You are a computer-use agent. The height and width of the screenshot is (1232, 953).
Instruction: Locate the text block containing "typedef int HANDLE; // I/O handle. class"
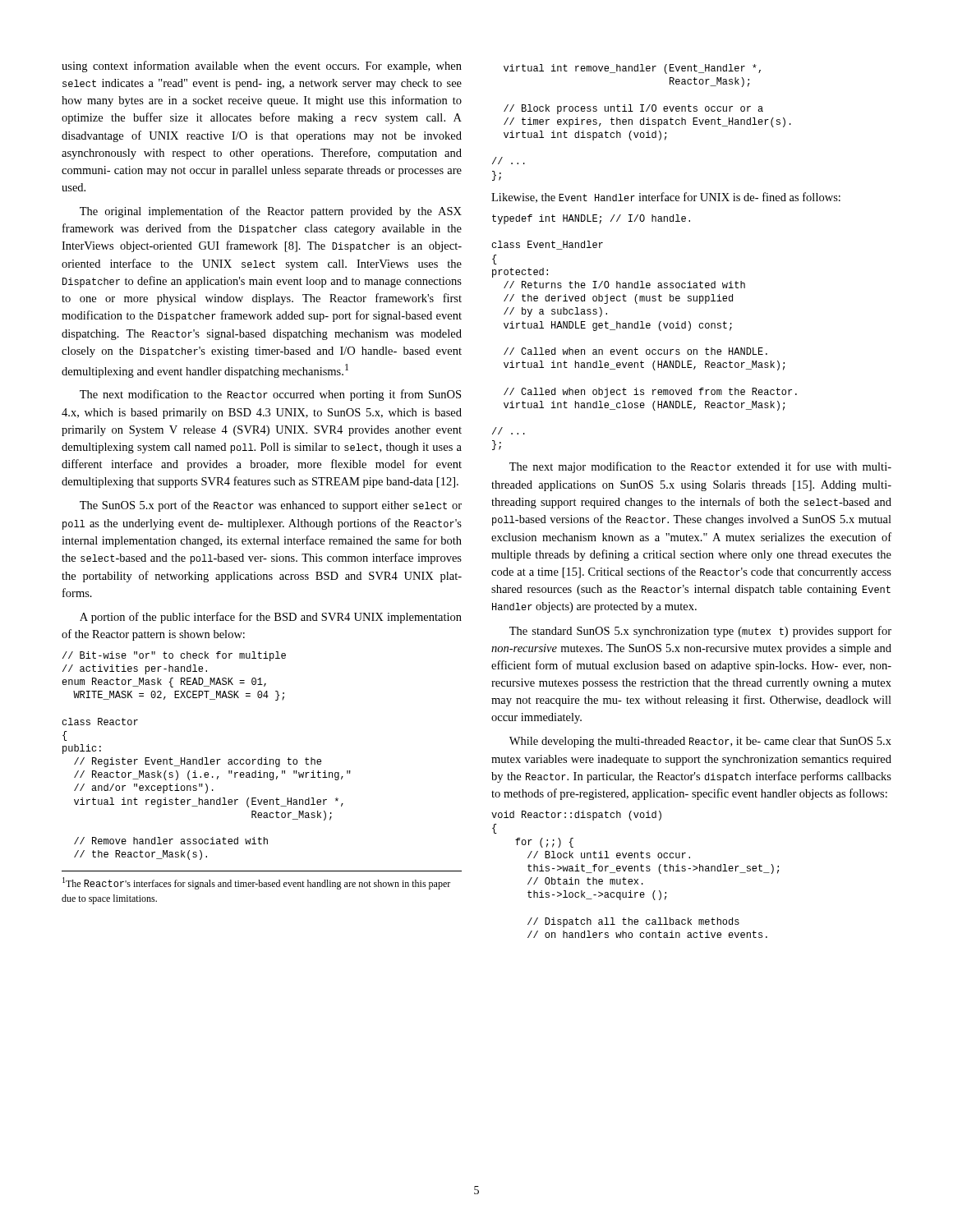691,332
